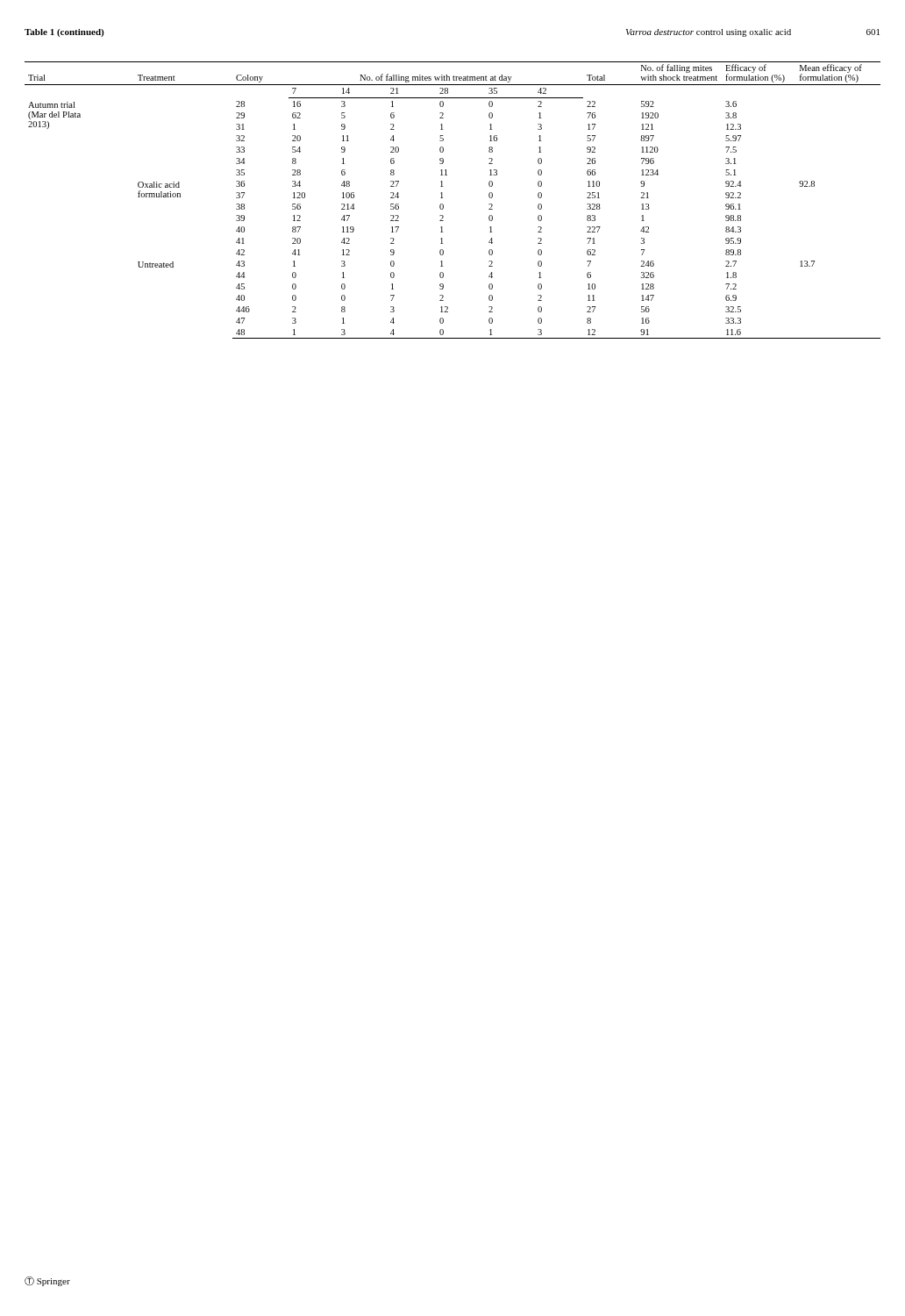This screenshot has width=905, height=1316.
Task: Find a table
Action: click(452, 200)
